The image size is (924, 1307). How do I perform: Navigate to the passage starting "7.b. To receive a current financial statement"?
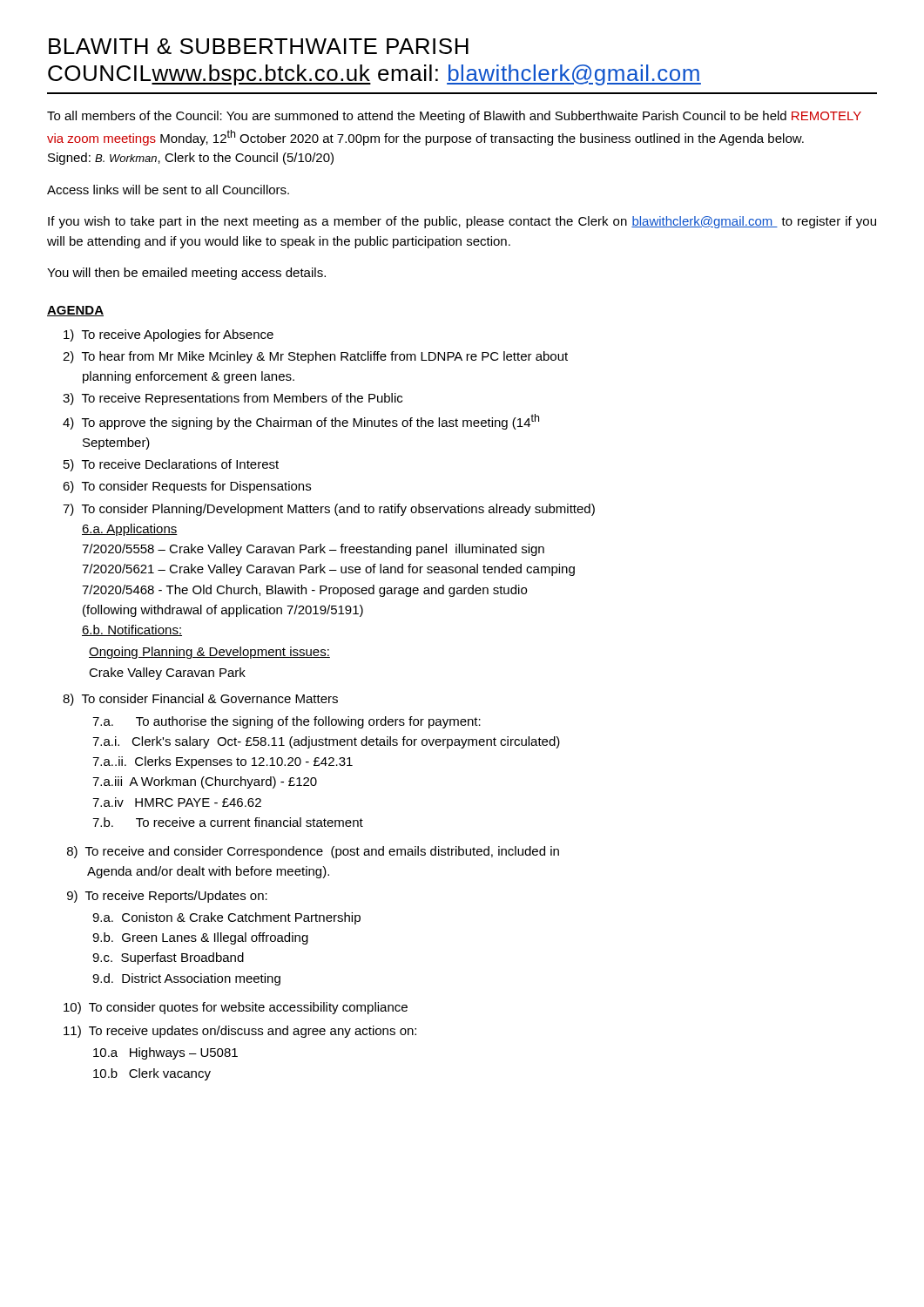tap(228, 822)
